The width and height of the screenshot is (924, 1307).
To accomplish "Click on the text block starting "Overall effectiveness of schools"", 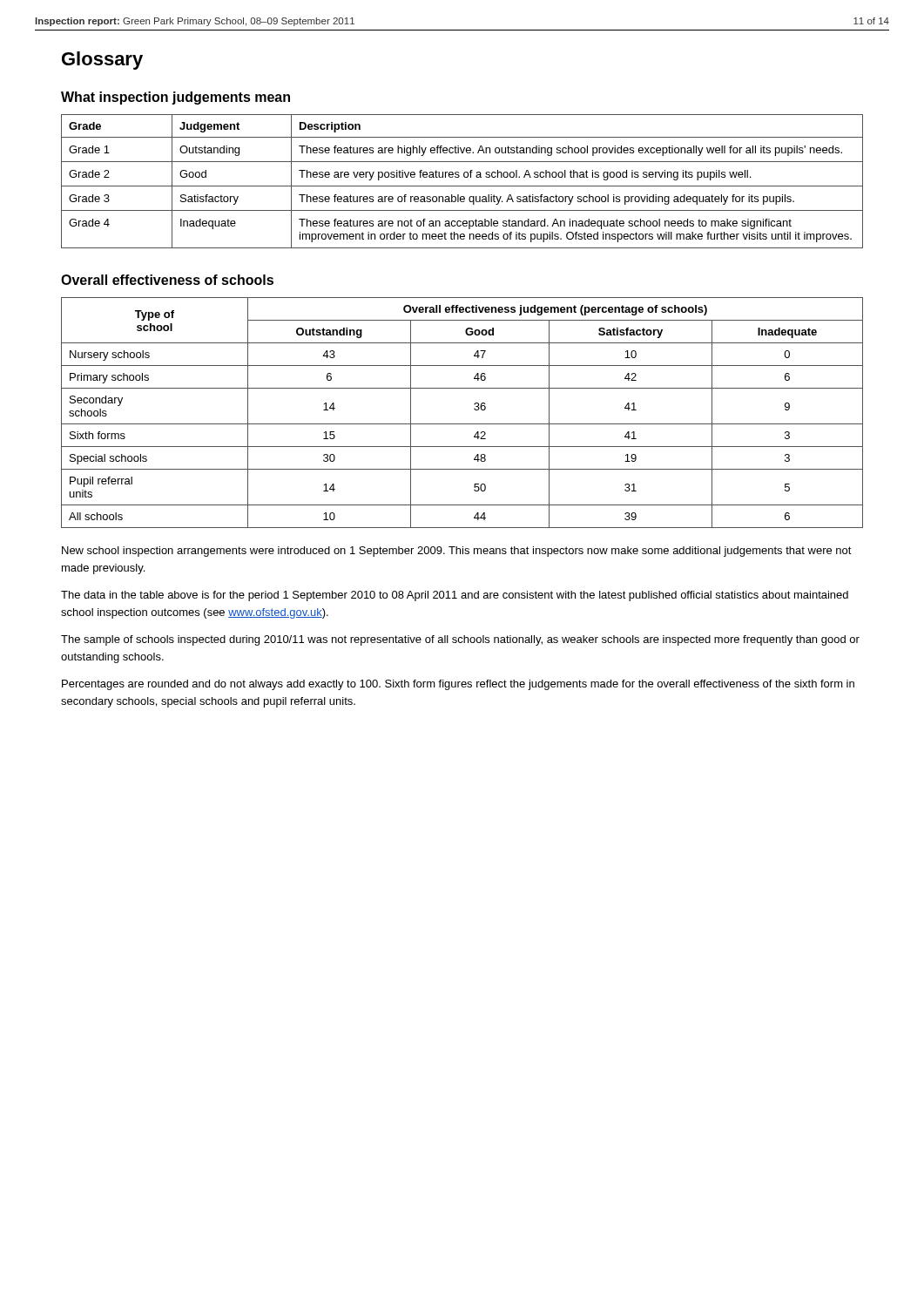I will 167,280.
